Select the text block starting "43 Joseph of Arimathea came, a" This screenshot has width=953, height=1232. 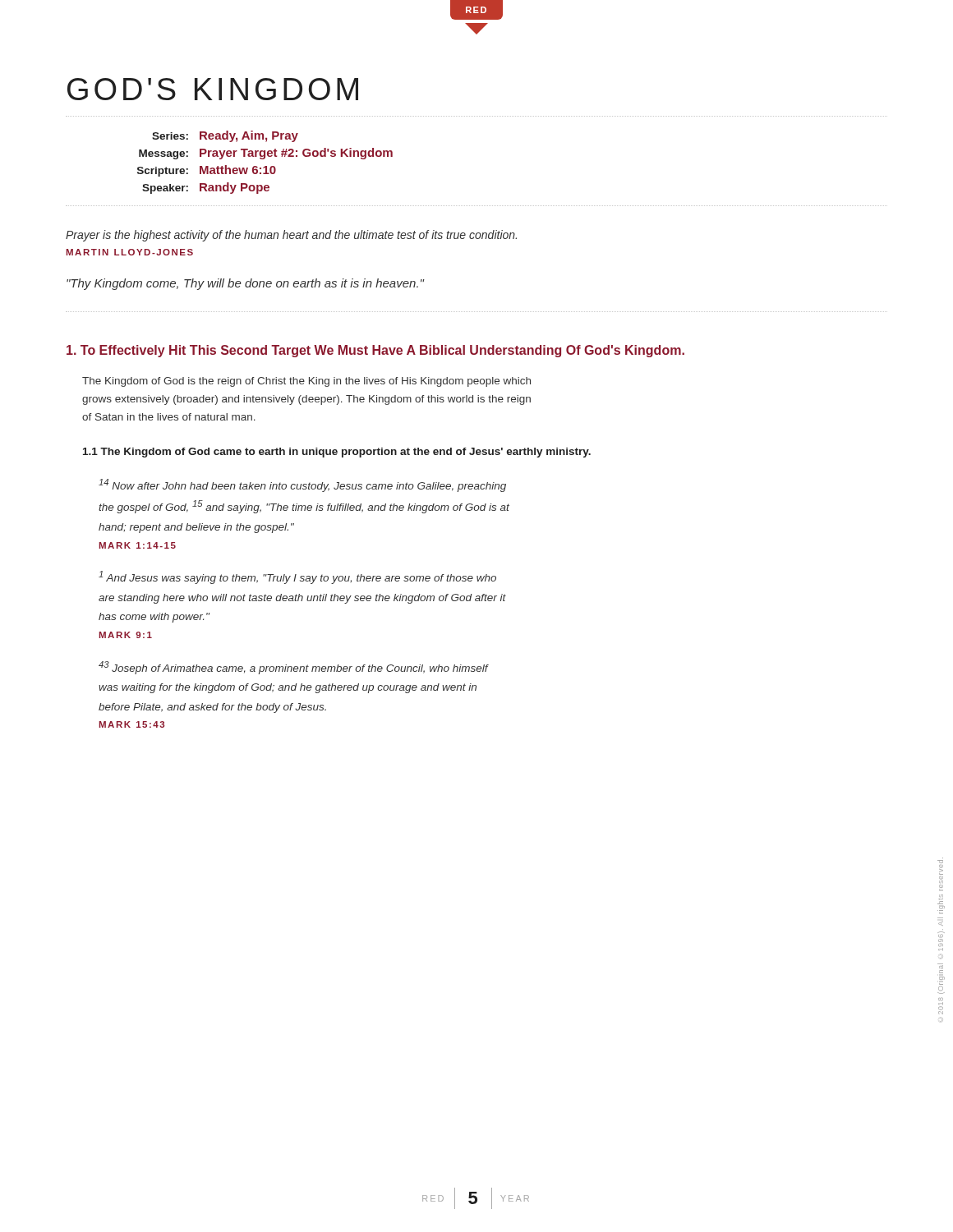coord(293,686)
